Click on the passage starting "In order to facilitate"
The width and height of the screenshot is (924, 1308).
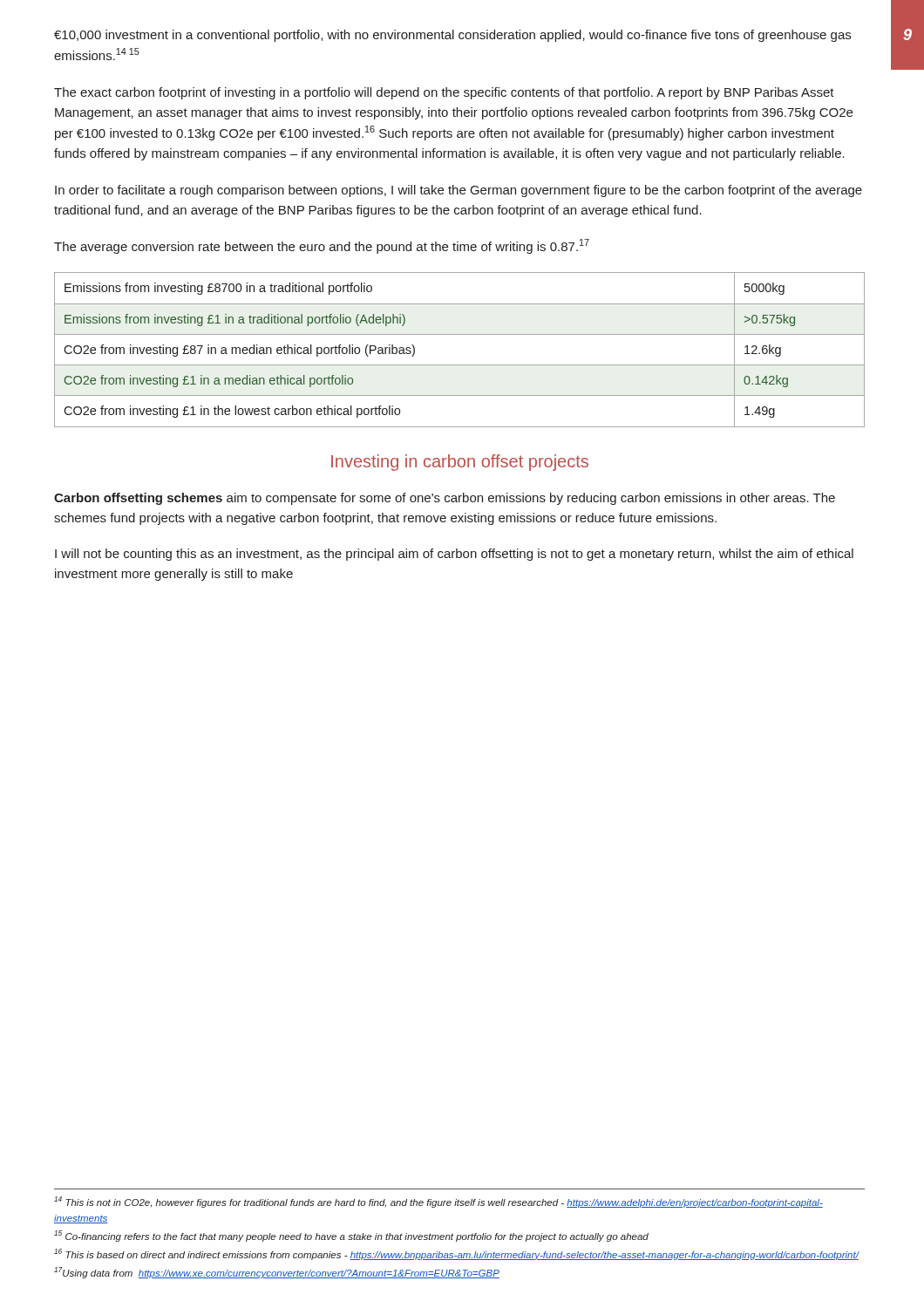458,199
